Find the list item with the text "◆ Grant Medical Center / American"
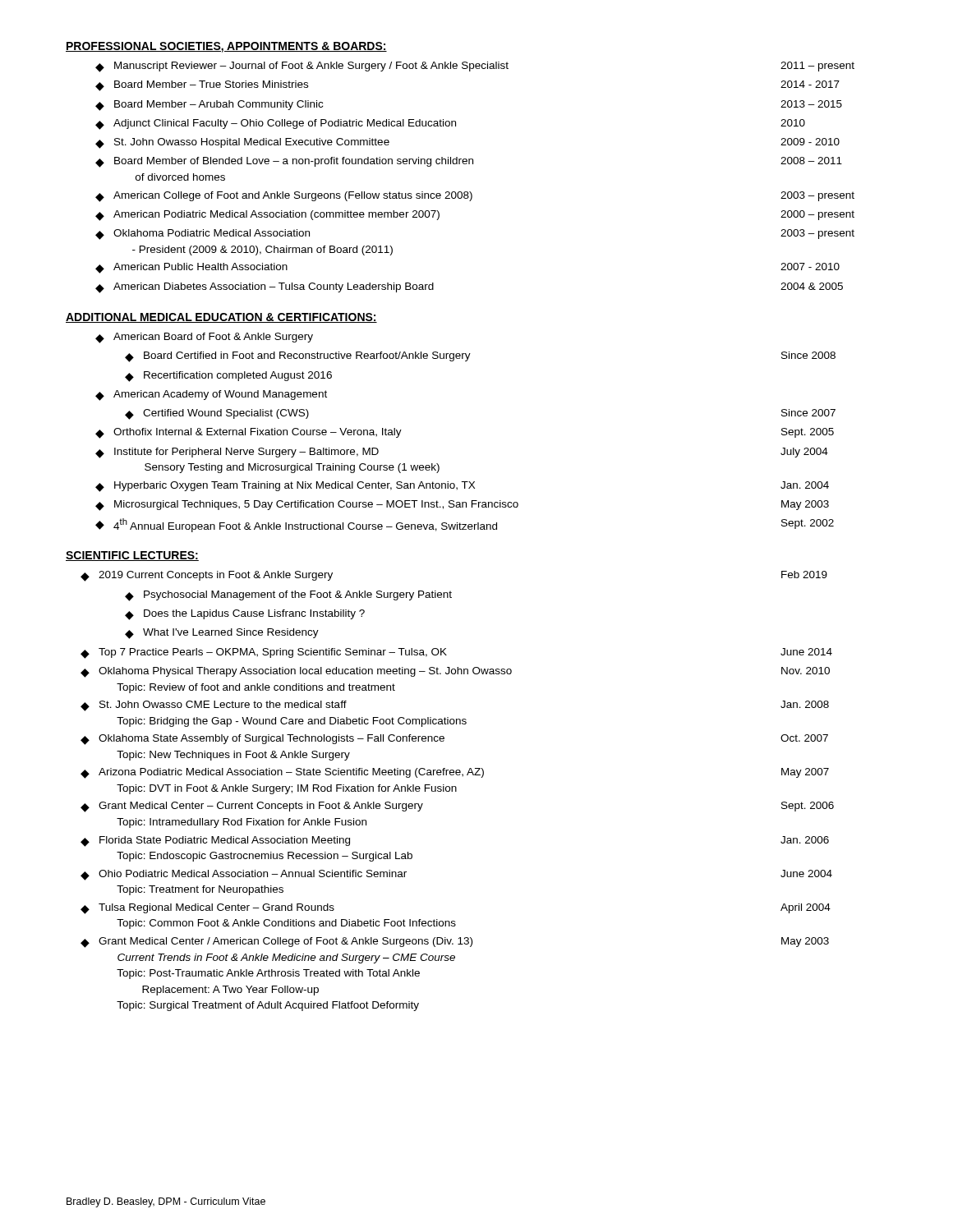953x1232 pixels. (x=455, y=942)
